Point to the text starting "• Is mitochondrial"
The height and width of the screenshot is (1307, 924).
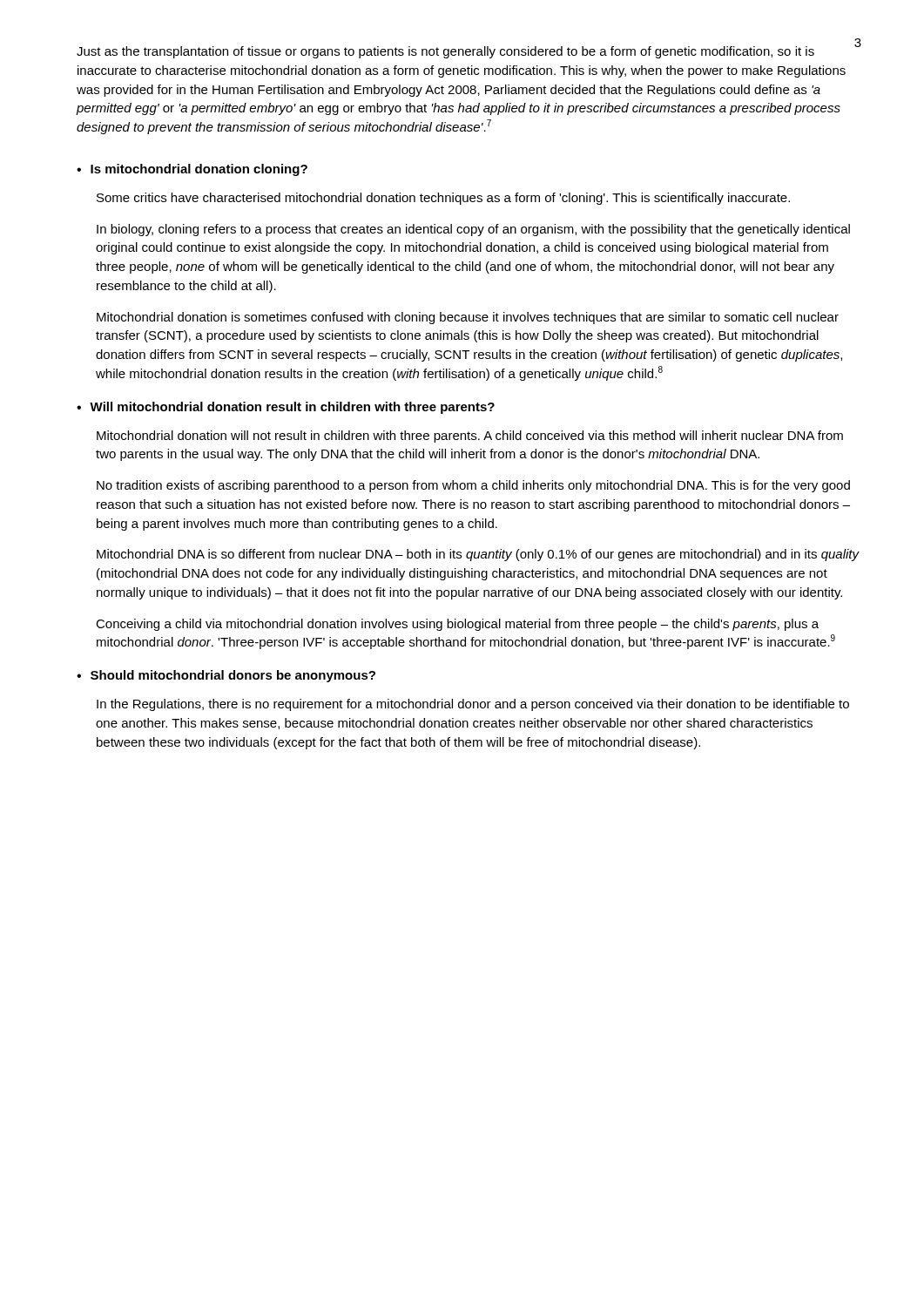coord(192,169)
